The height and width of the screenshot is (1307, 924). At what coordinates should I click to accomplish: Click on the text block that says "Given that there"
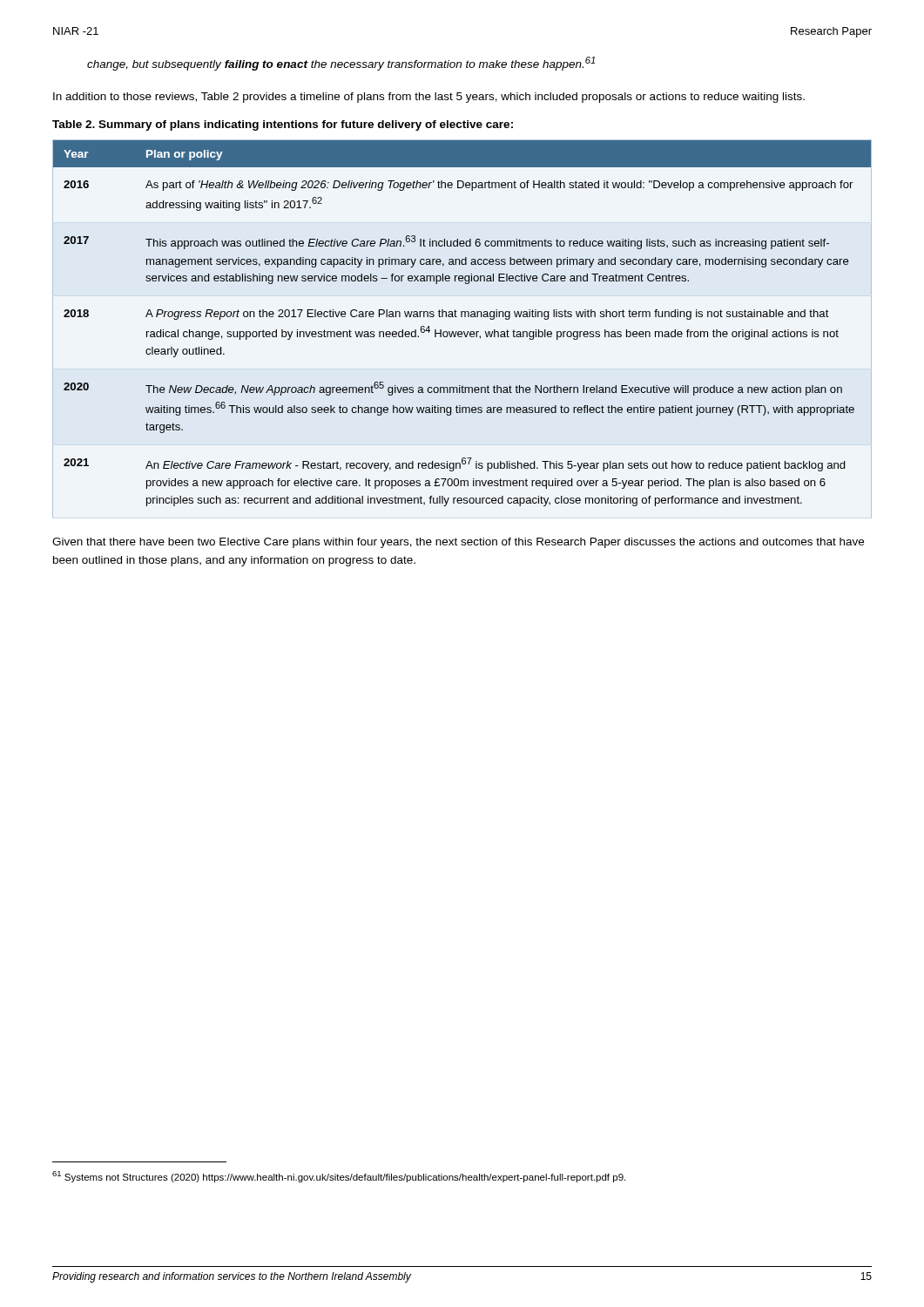458,551
